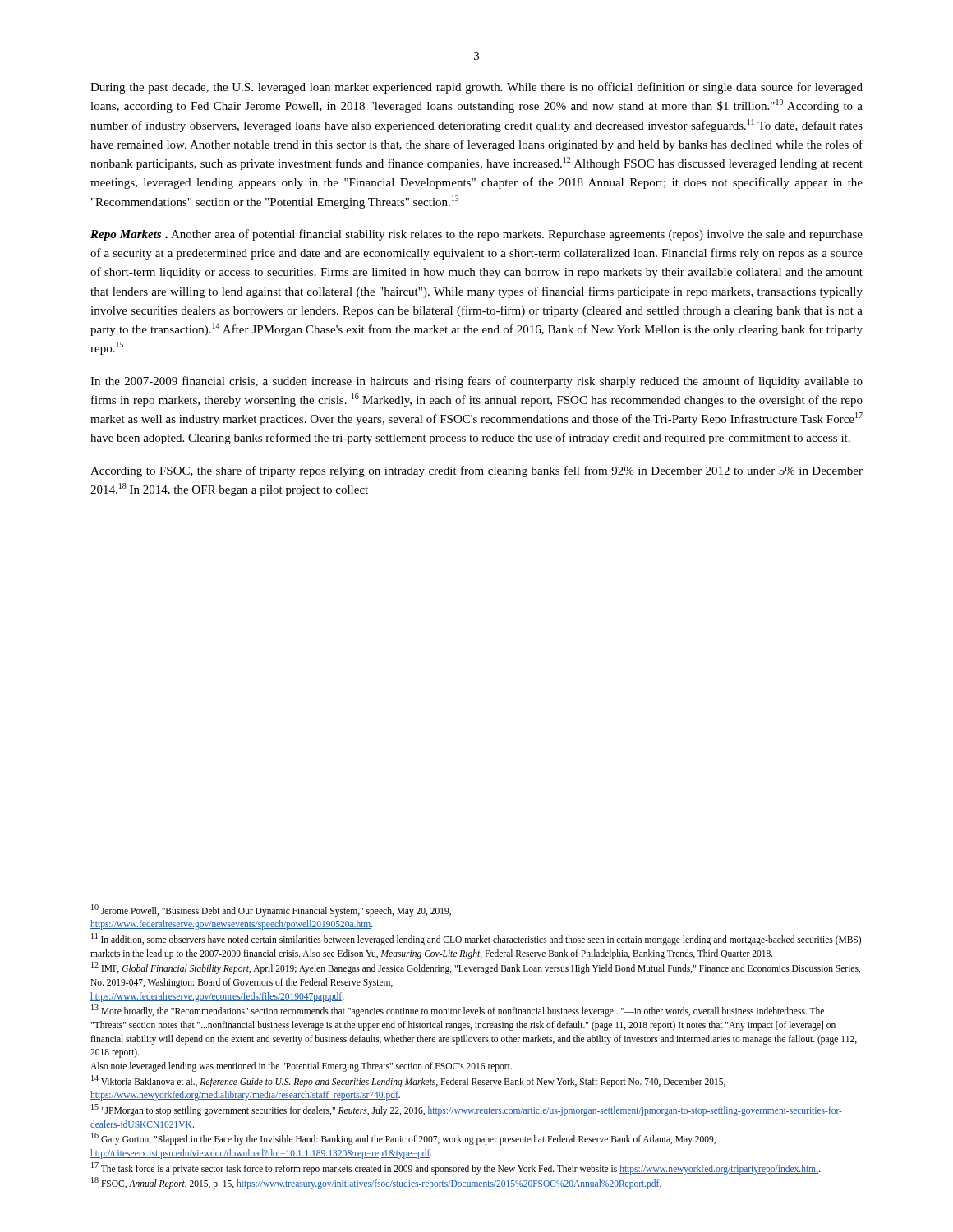Navigate to the region starting "11 In addition, some observers have"

pos(476,946)
